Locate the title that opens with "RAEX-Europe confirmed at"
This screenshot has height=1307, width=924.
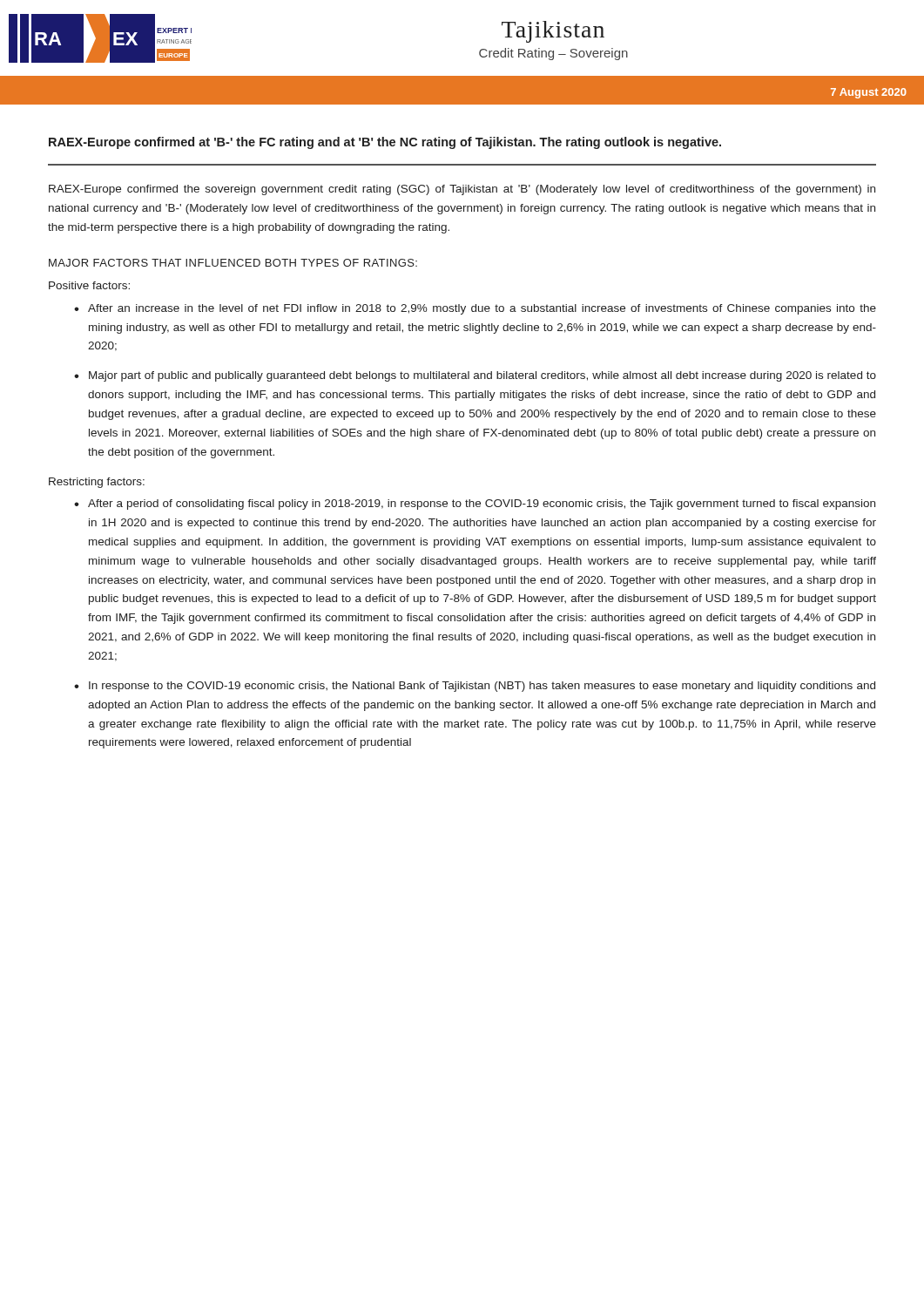click(385, 142)
